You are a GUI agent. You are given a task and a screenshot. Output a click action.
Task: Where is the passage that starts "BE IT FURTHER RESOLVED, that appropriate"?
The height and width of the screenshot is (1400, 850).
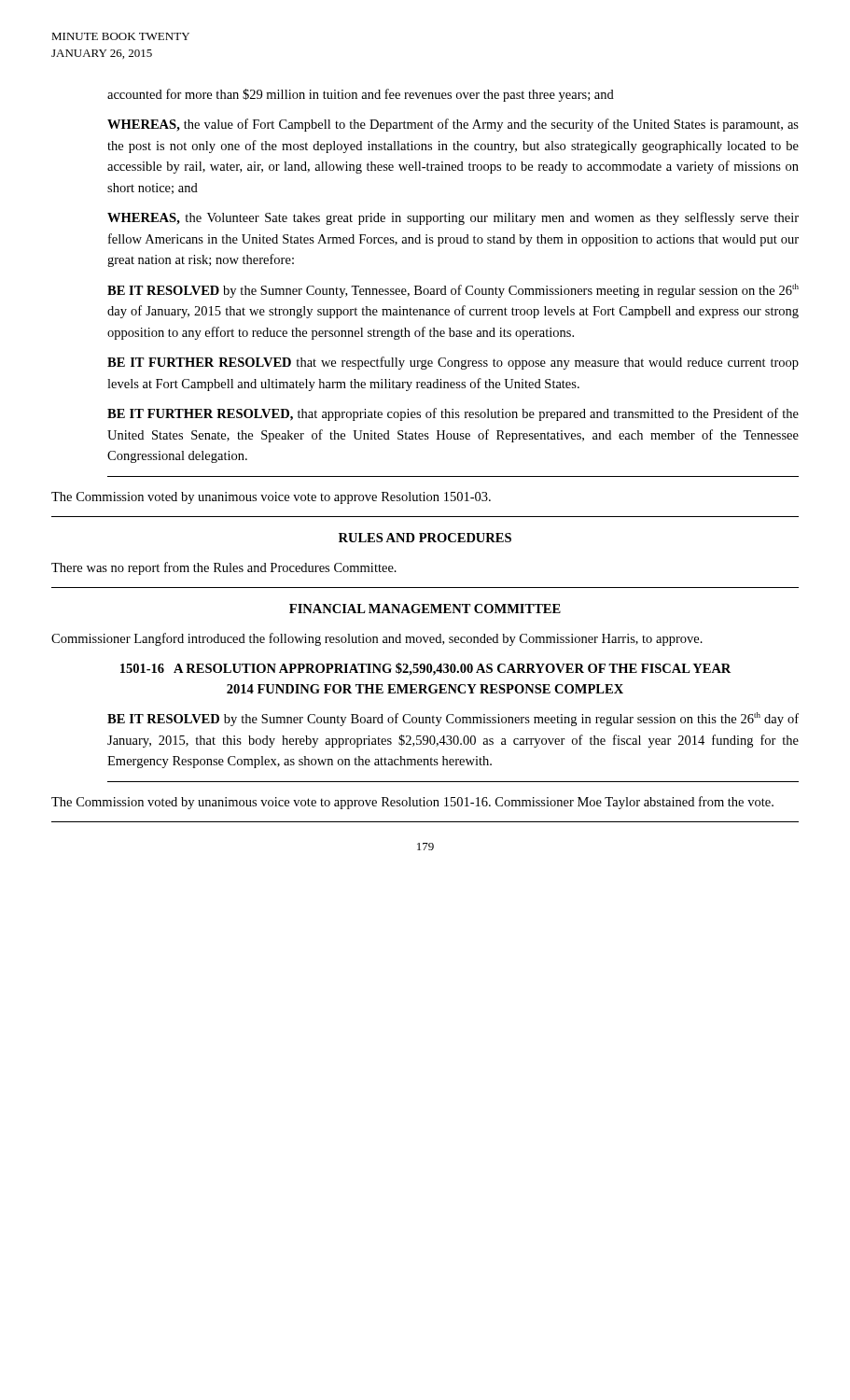pos(453,435)
